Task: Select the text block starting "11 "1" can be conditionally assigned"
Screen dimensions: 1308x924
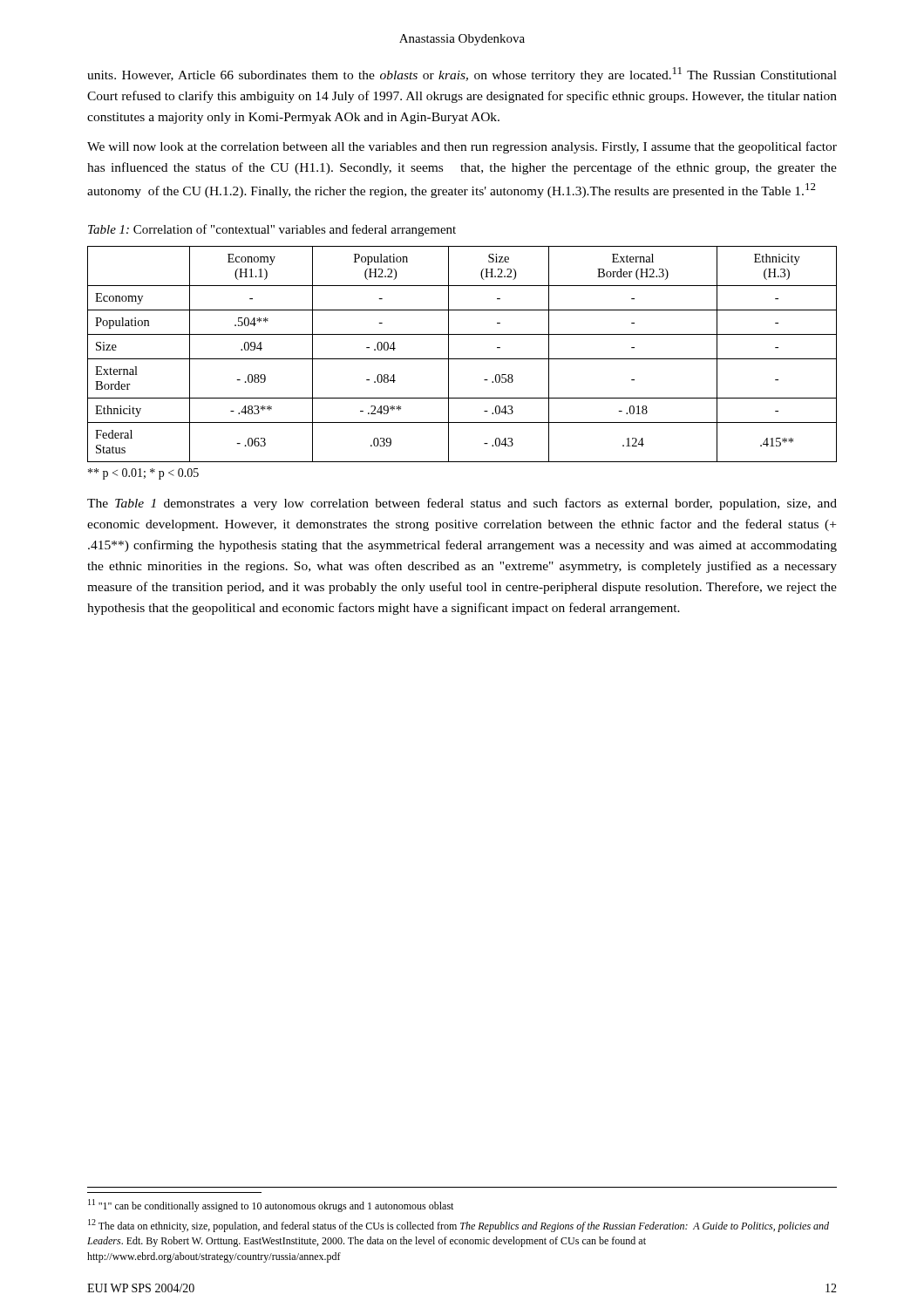Action: (x=462, y=1228)
